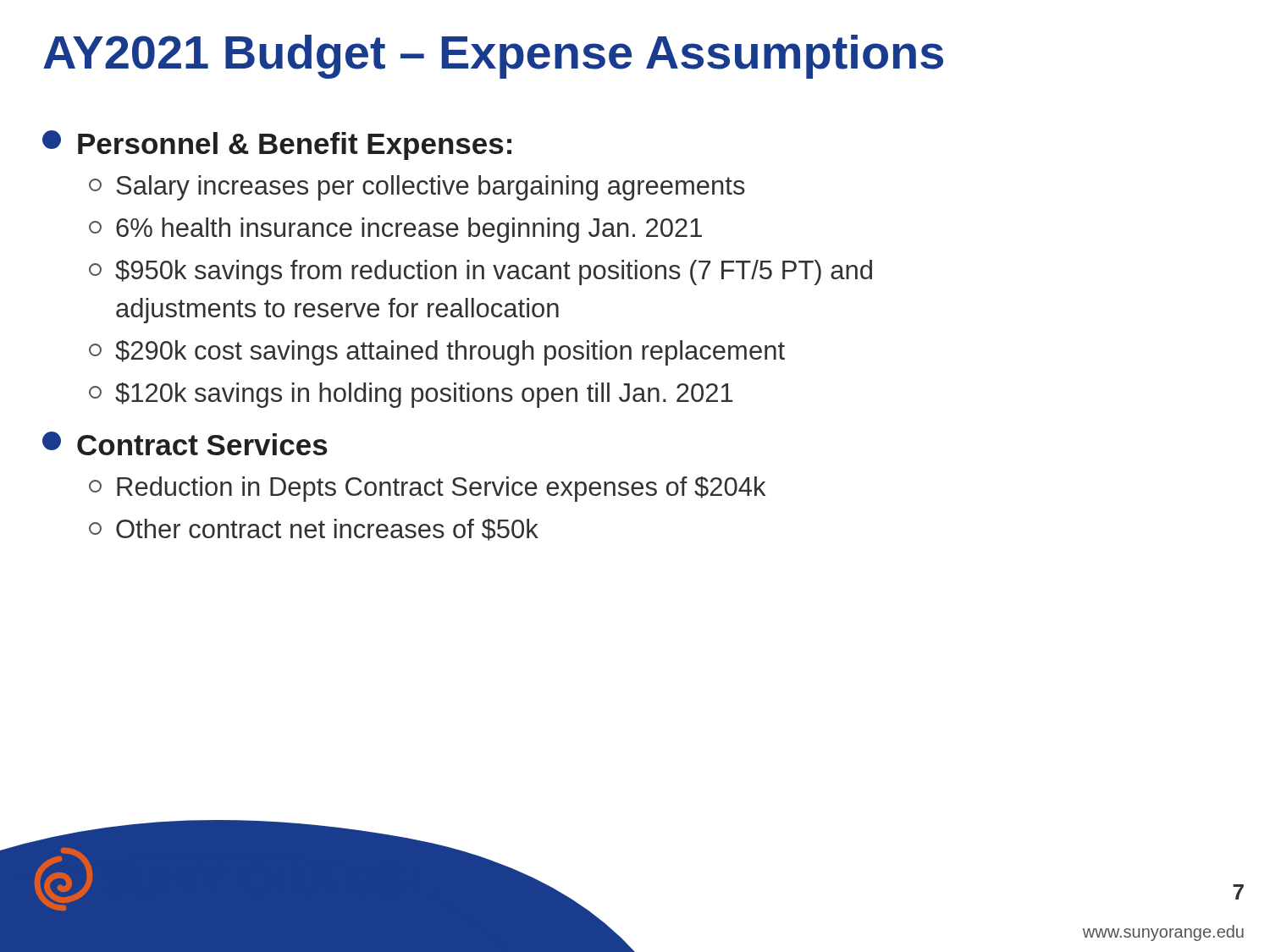The height and width of the screenshot is (952, 1270).
Task: Find the list item that reads "$290k cost savings"
Action: (437, 352)
